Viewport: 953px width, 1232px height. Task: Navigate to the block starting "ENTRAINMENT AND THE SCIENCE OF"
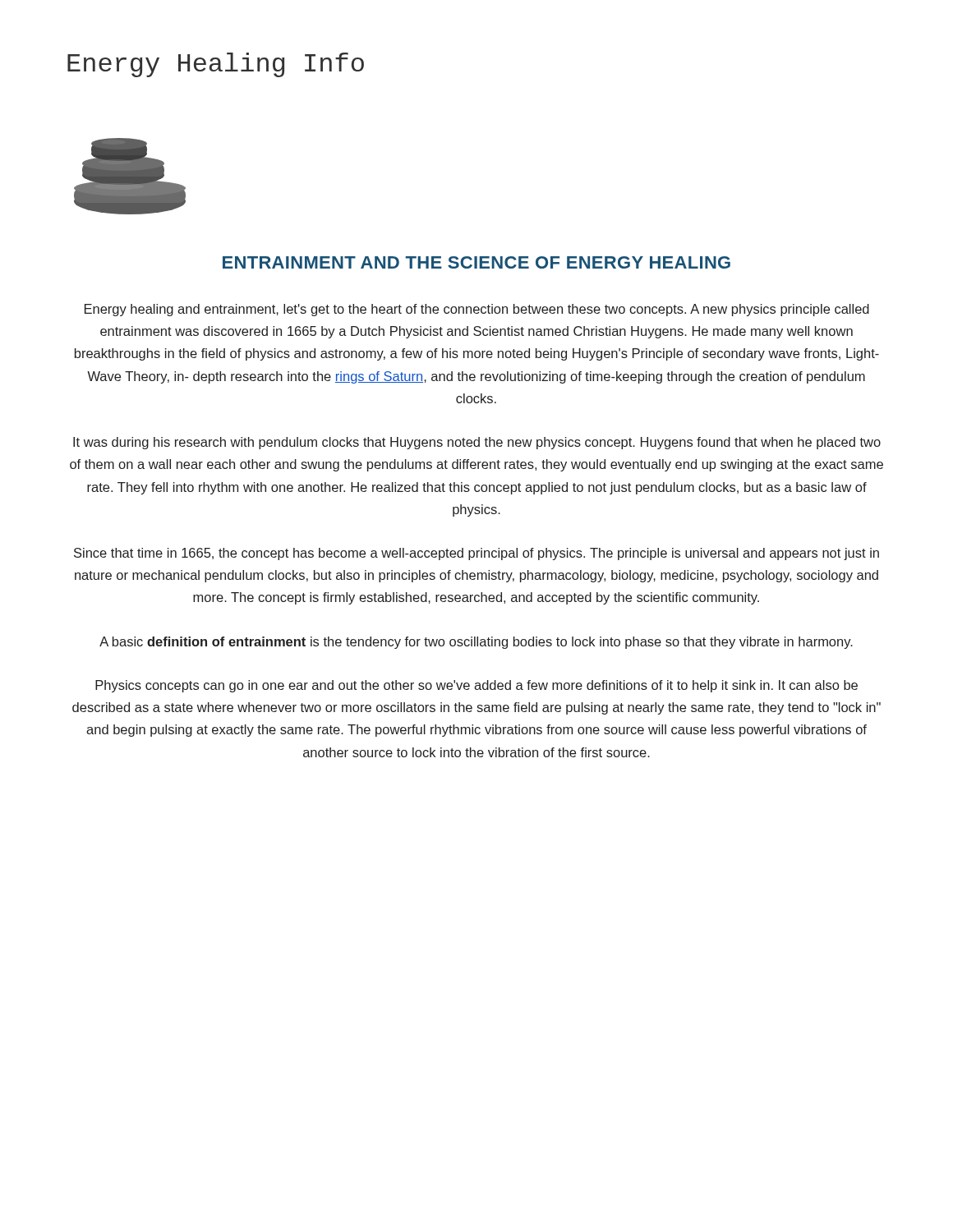click(x=476, y=262)
